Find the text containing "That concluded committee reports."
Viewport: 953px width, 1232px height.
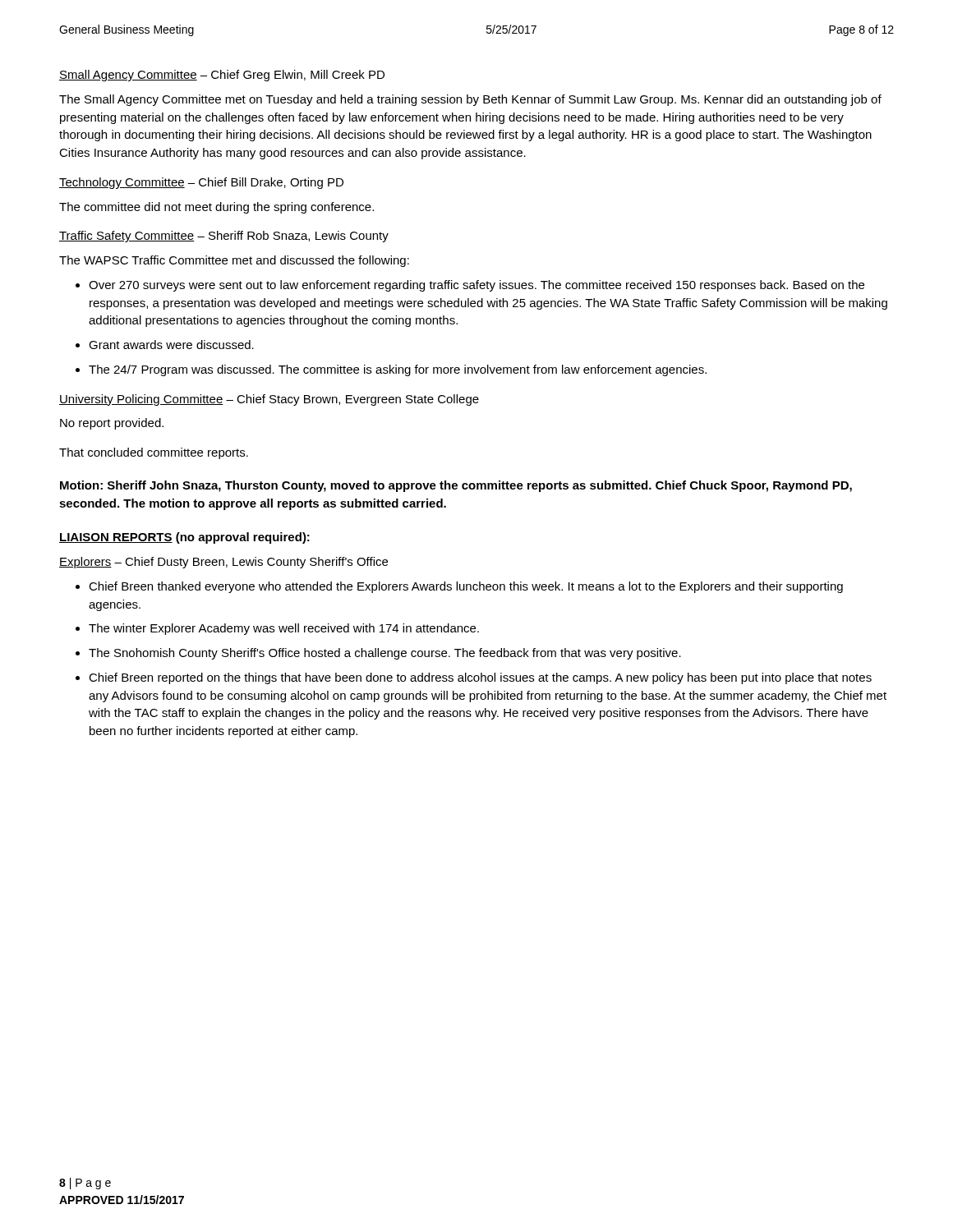pos(154,453)
